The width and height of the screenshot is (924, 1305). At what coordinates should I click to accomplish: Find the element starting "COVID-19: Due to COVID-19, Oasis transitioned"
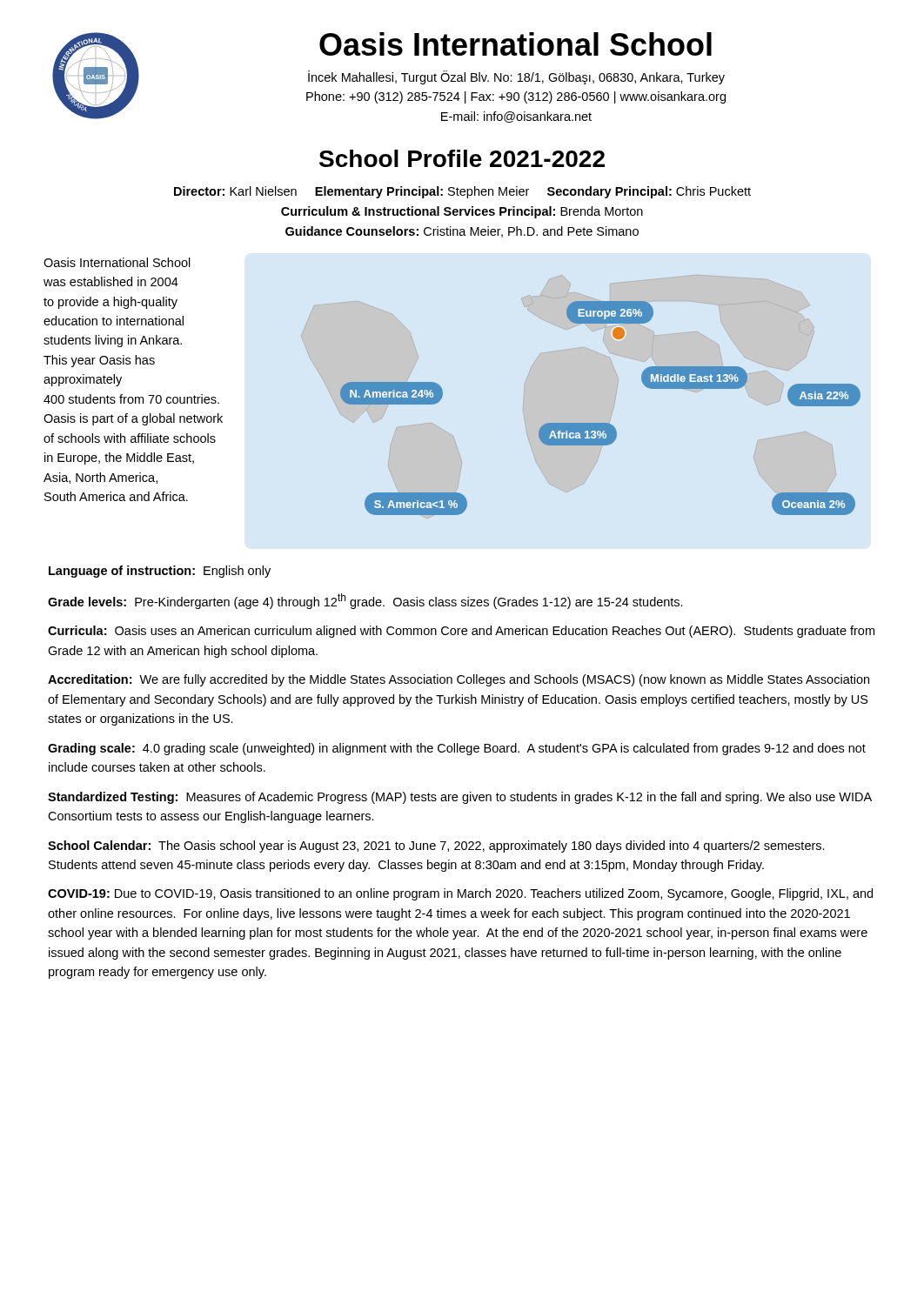(461, 933)
